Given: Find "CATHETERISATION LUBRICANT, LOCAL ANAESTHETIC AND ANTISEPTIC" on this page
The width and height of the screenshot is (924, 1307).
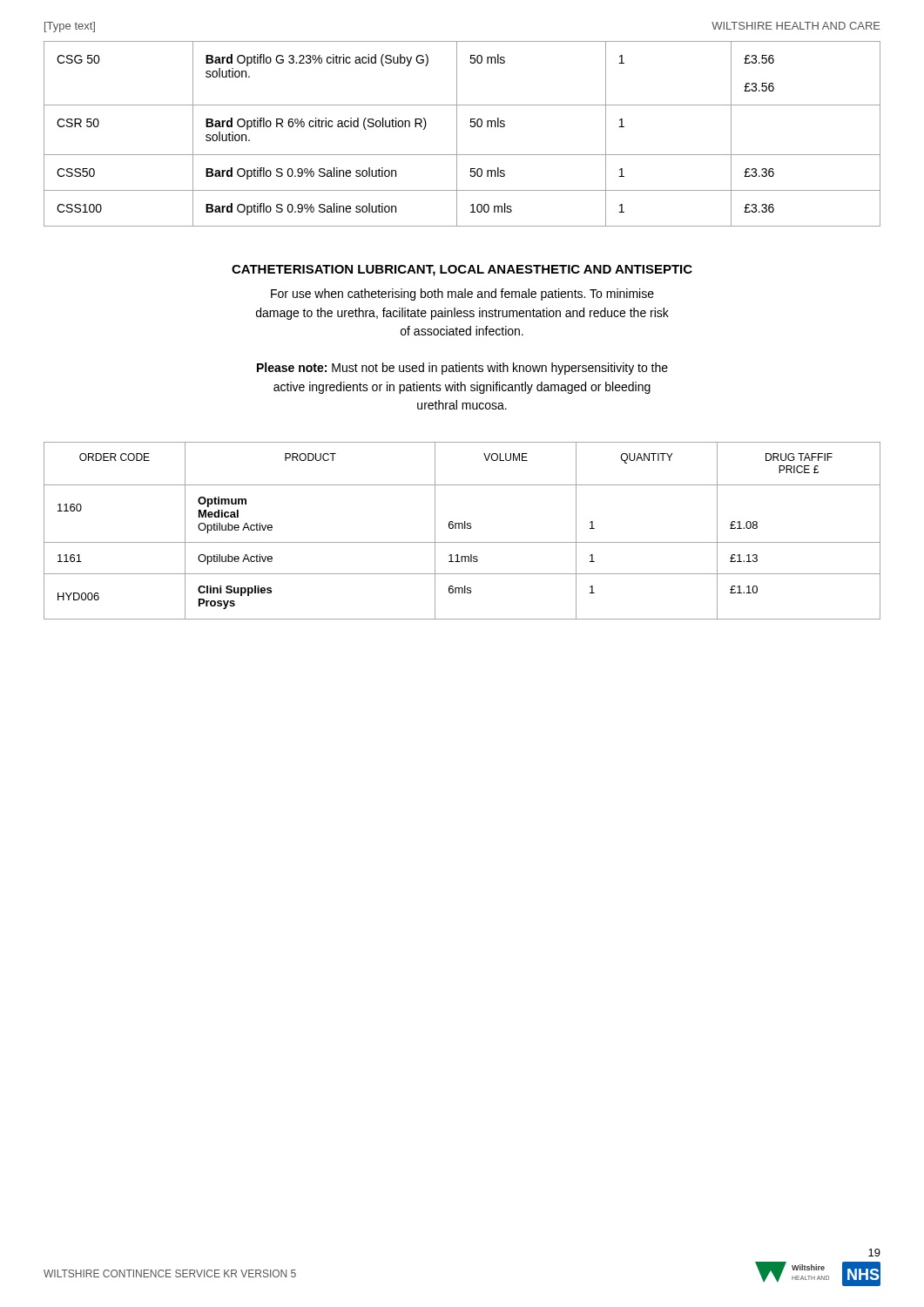Looking at the screenshot, I should [462, 269].
